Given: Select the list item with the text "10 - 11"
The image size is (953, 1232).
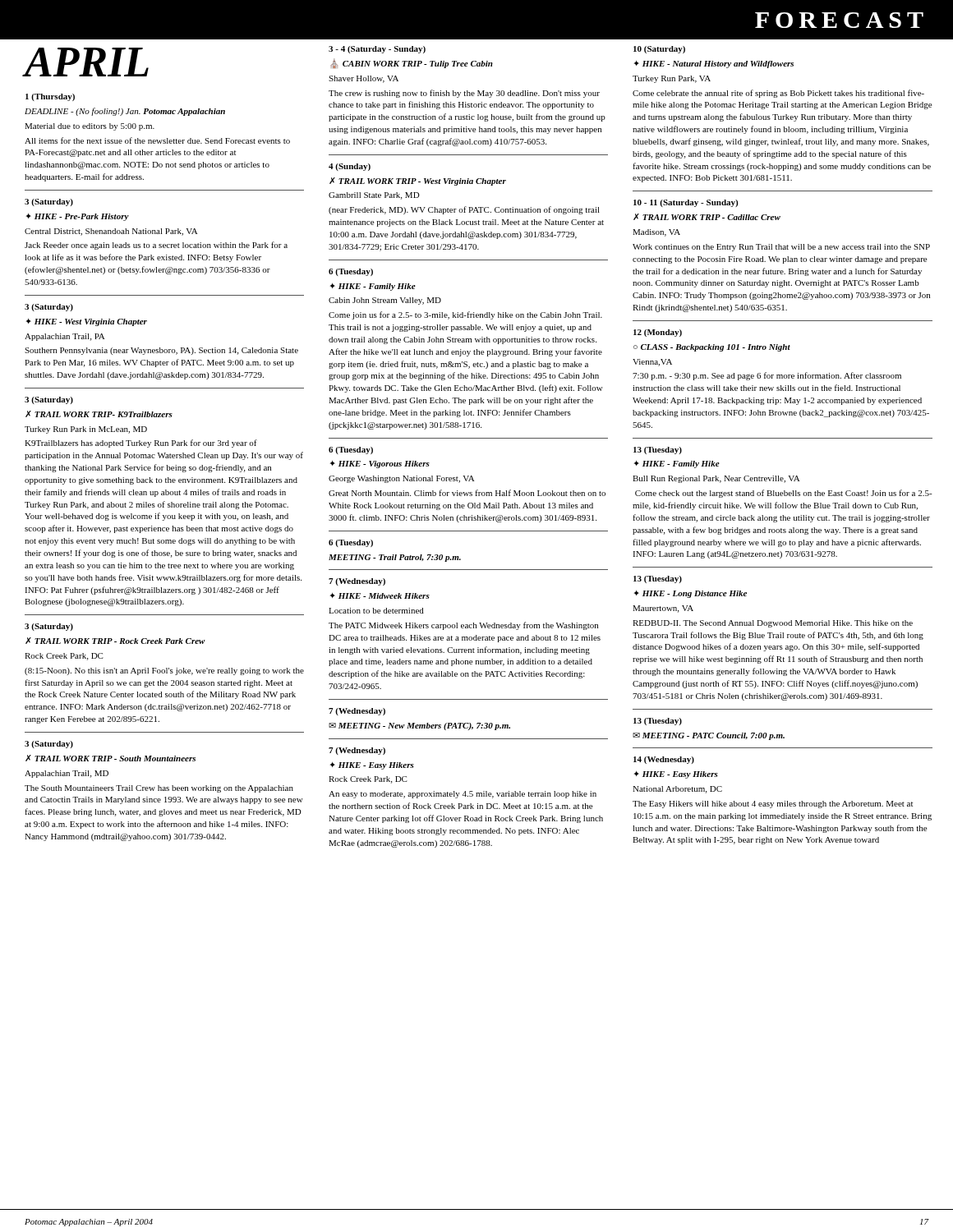Looking at the screenshot, I should (x=783, y=255).
